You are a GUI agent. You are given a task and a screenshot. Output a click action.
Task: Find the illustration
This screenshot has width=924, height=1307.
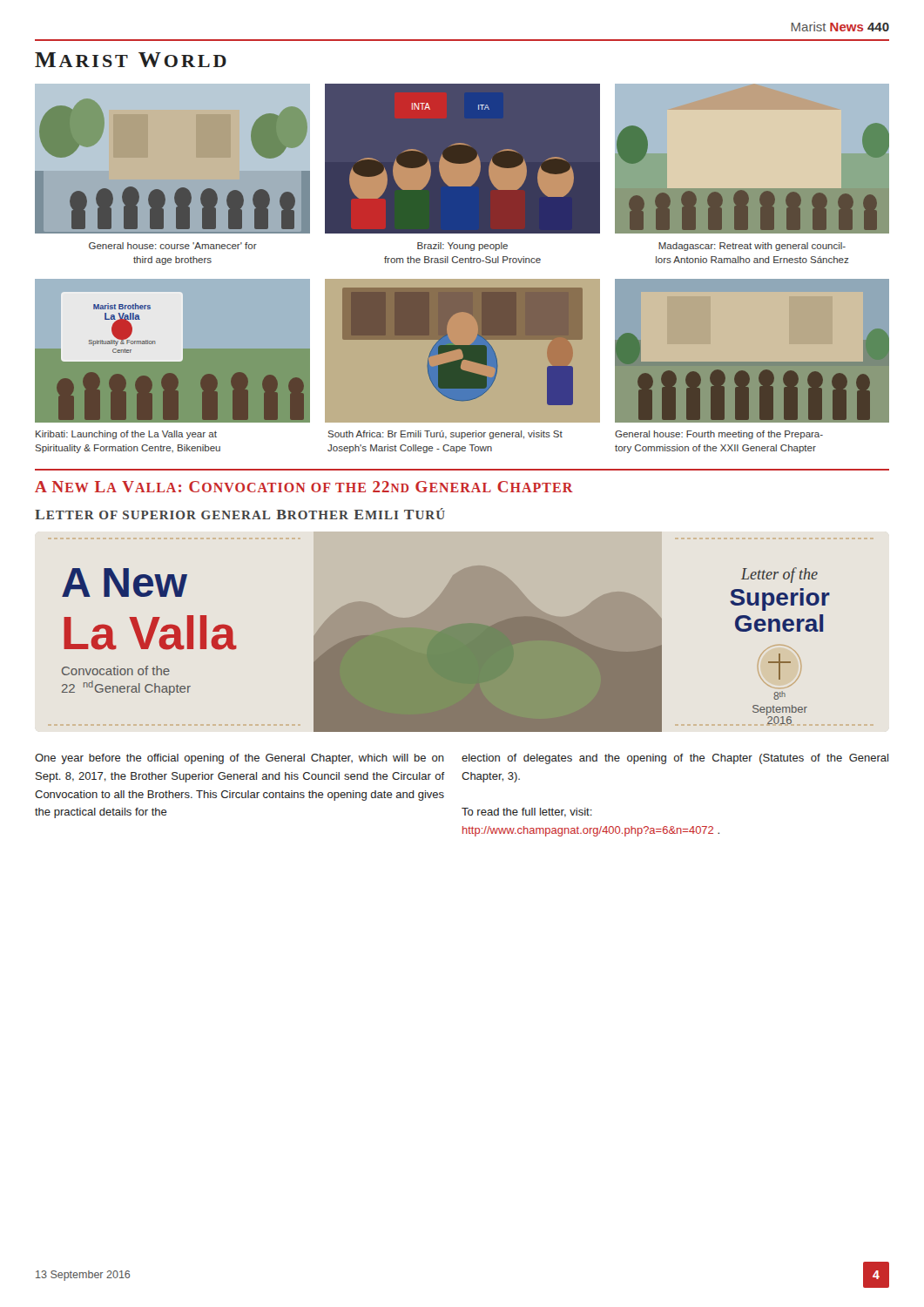(462, 632)
